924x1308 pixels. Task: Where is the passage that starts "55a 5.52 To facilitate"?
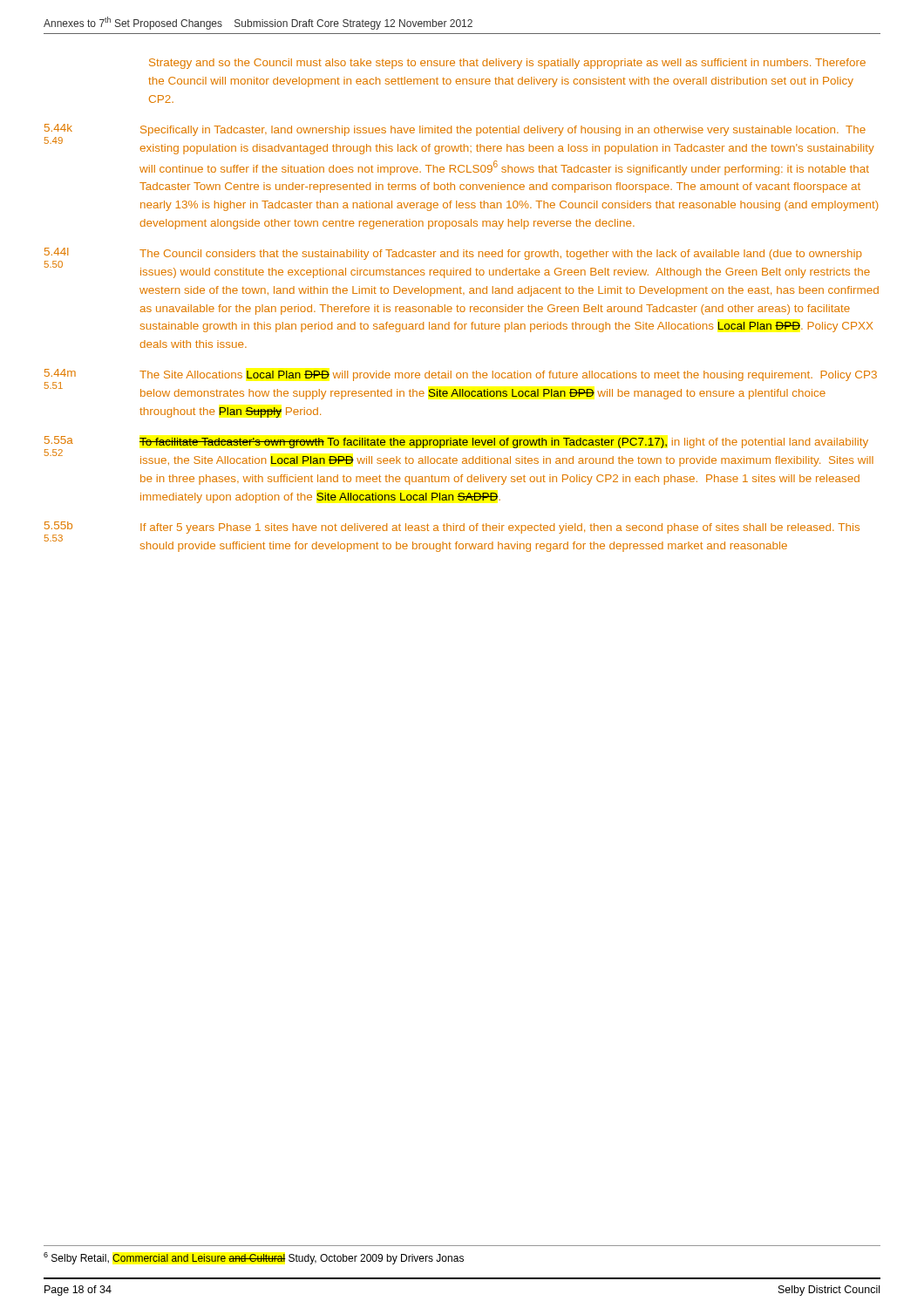(x=462, y=470)
